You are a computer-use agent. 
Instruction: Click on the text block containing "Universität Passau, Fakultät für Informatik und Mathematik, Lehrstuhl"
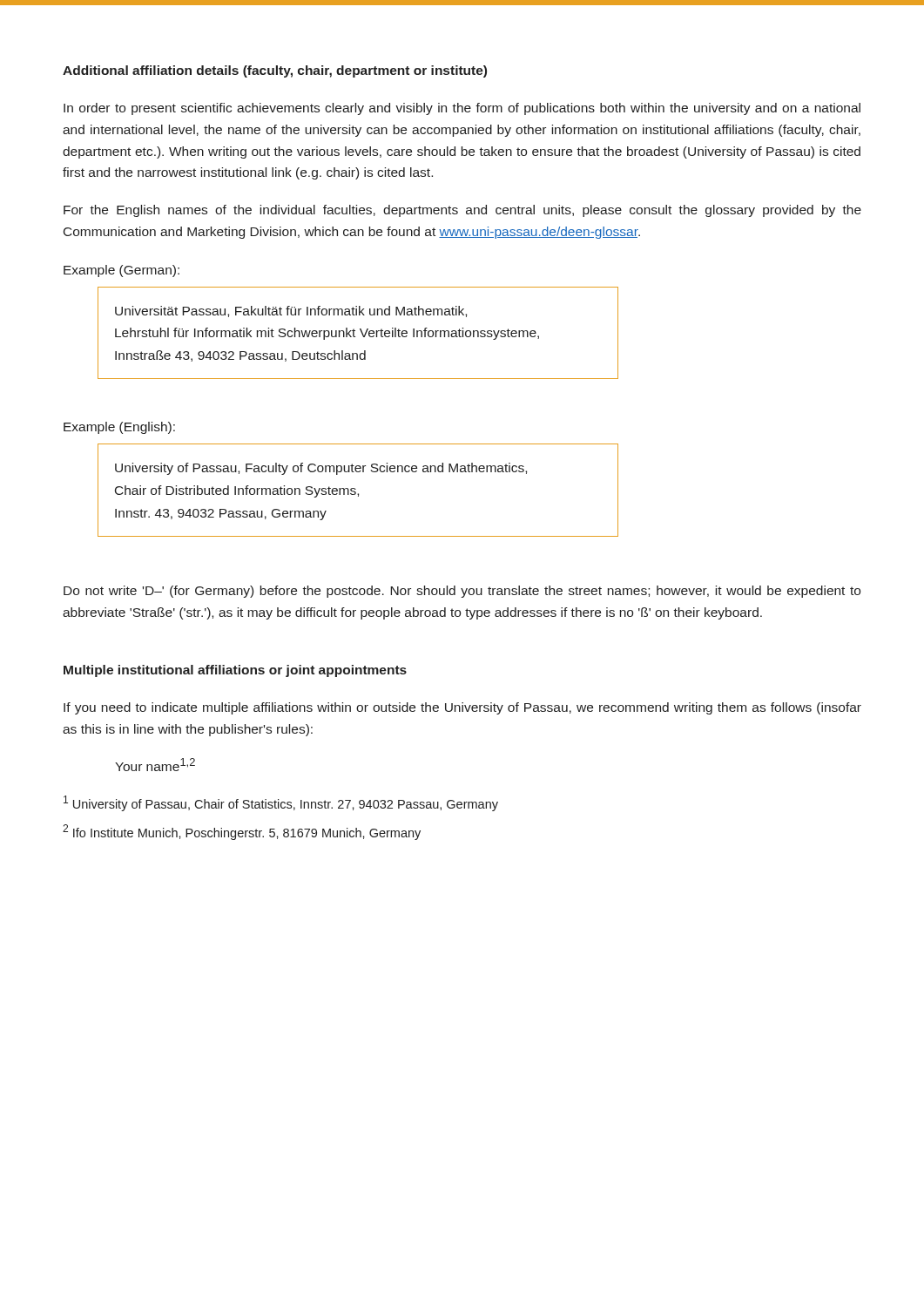coord(358,333)
